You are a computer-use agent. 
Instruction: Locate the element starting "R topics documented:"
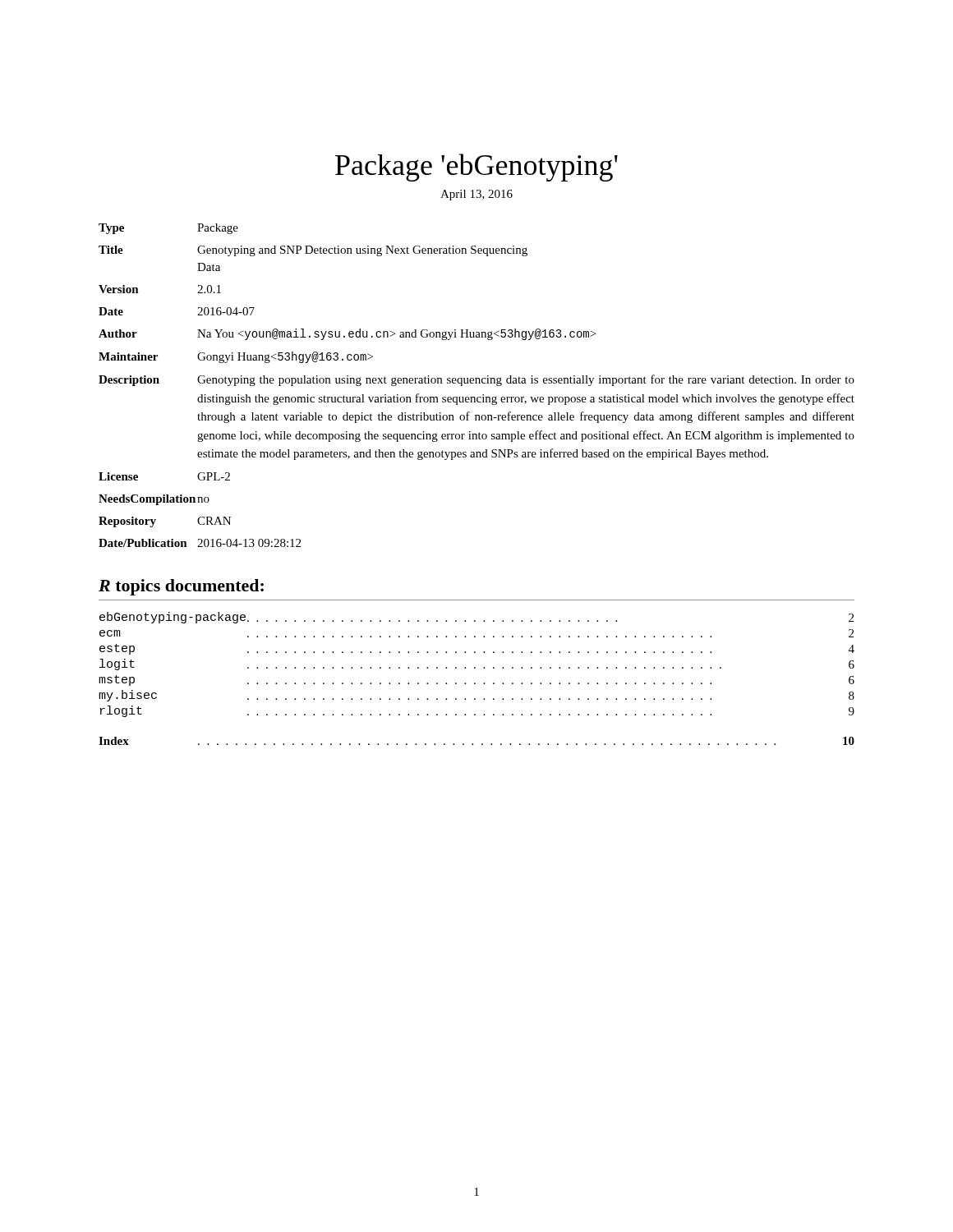182,585
